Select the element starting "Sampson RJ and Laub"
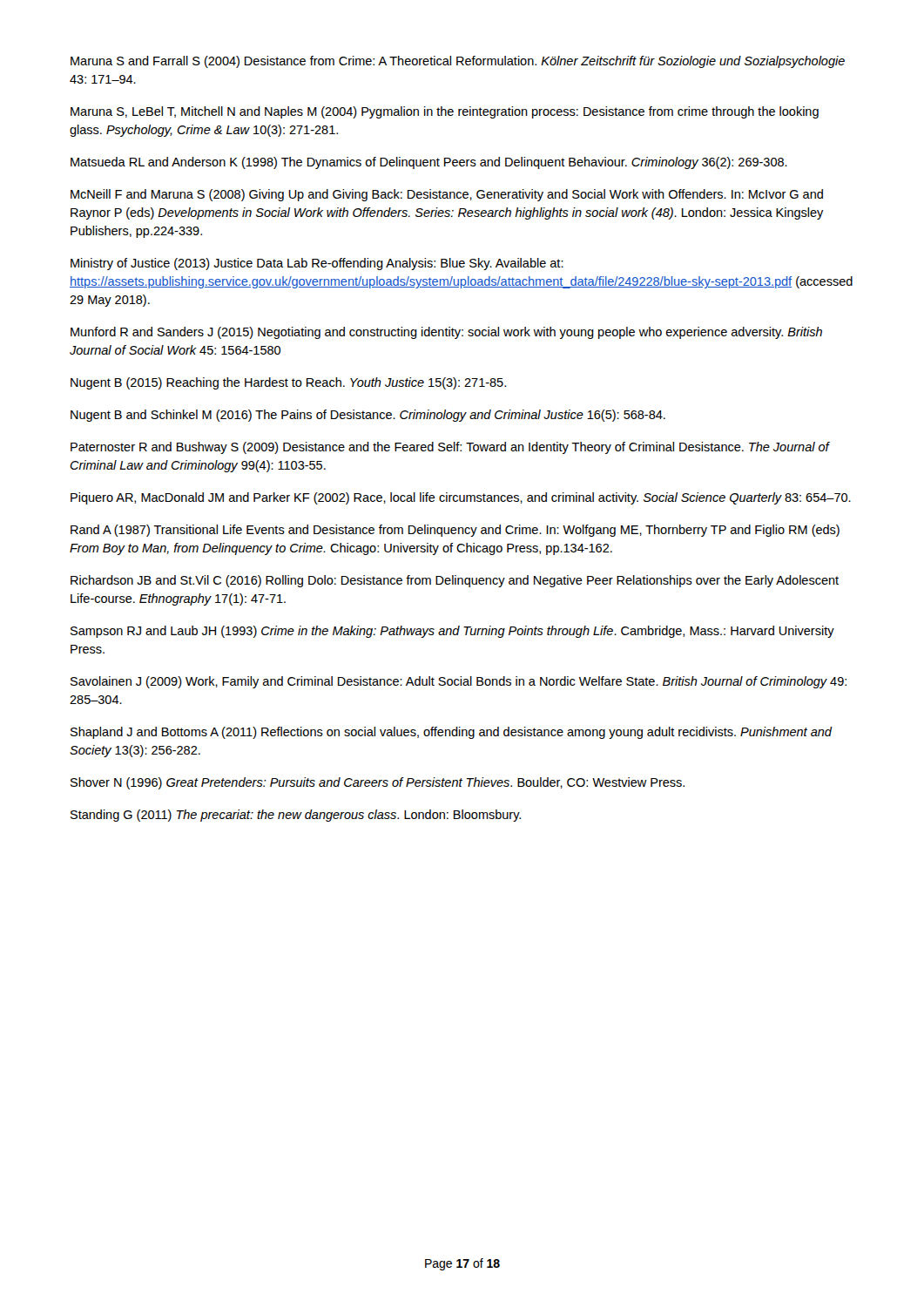The image size is (924, 1307). click(x=452, y=640)
